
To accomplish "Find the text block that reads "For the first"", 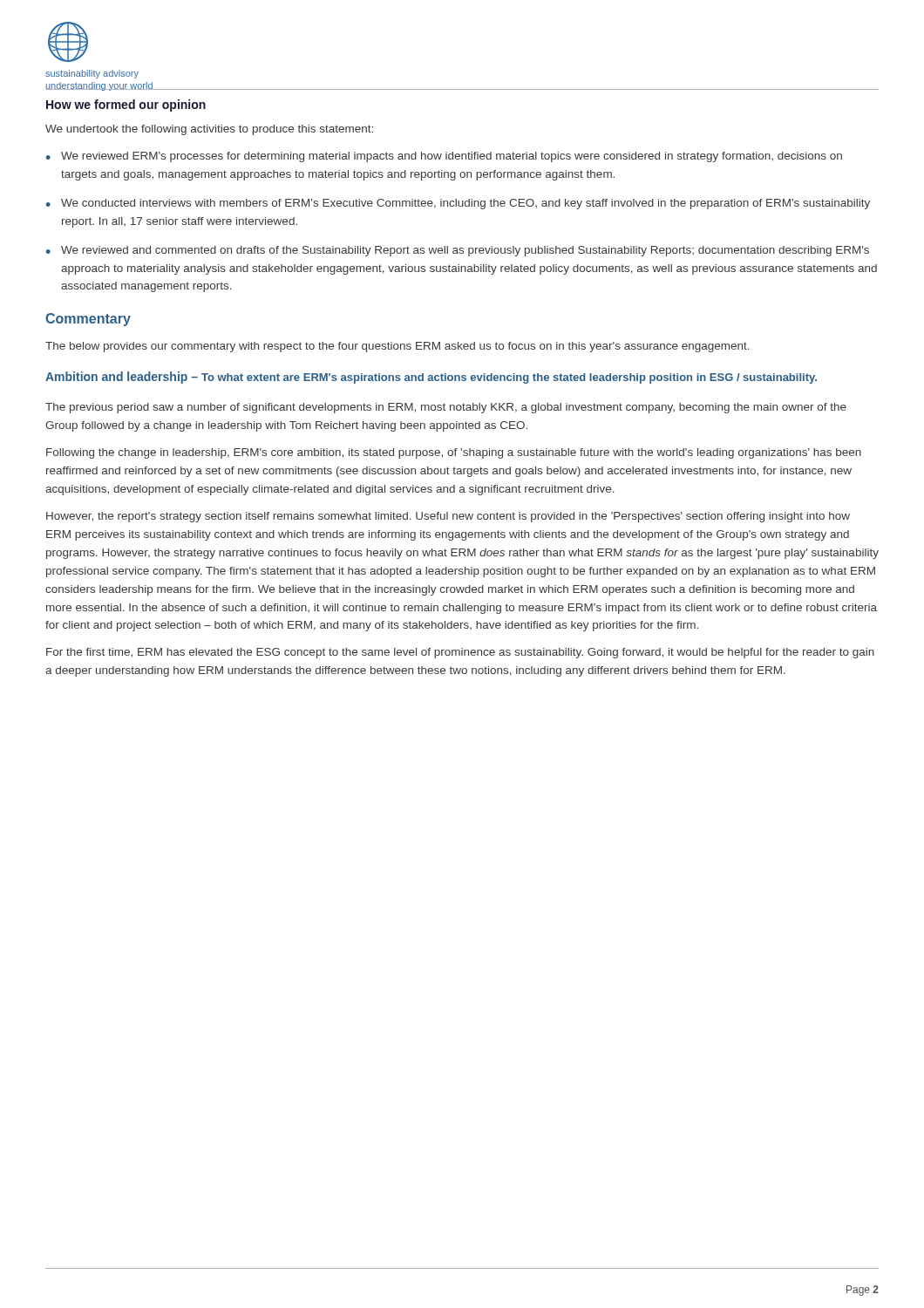I will 460,661.
